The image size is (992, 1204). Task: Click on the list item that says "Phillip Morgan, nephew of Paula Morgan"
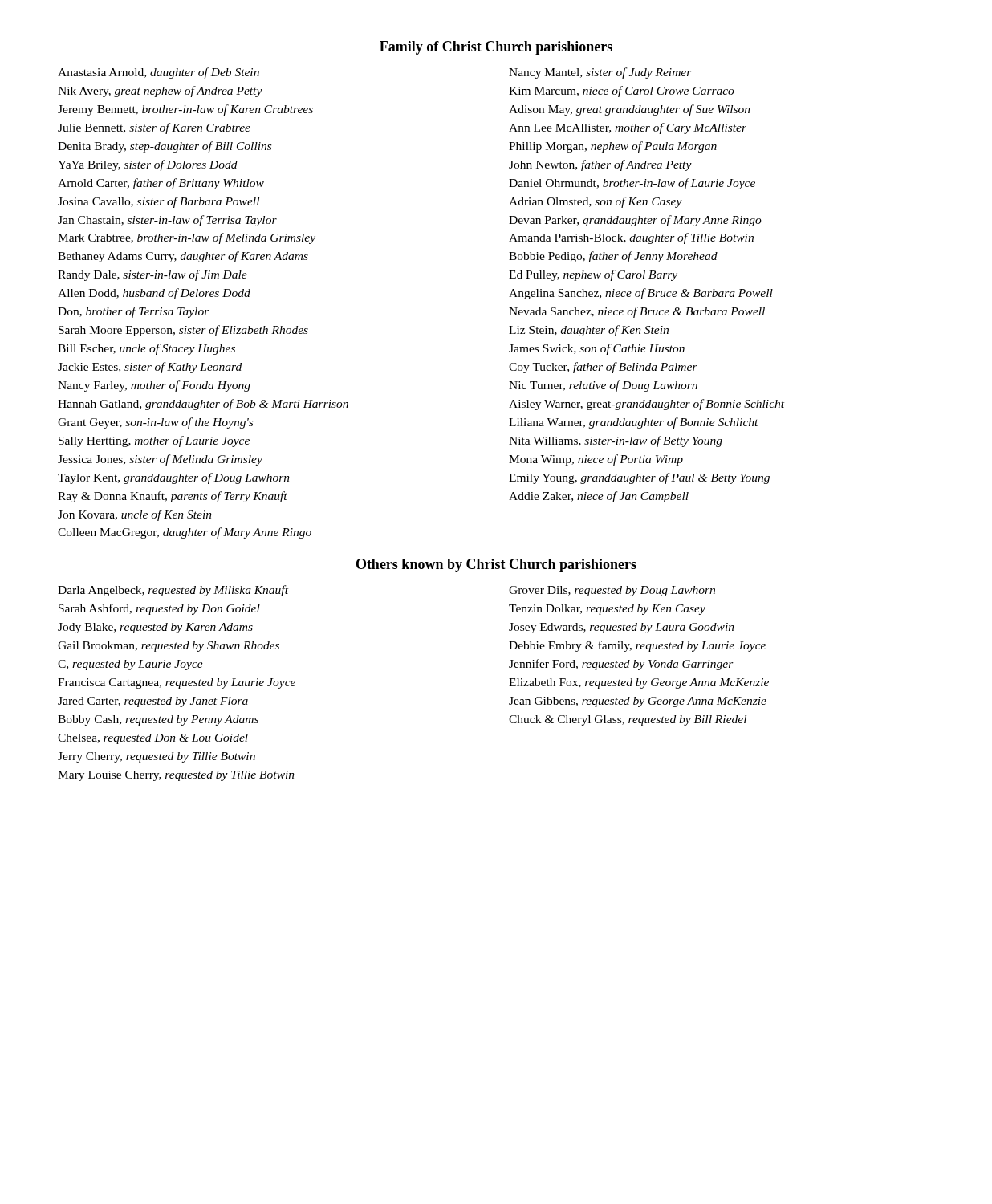click(613, 146)
